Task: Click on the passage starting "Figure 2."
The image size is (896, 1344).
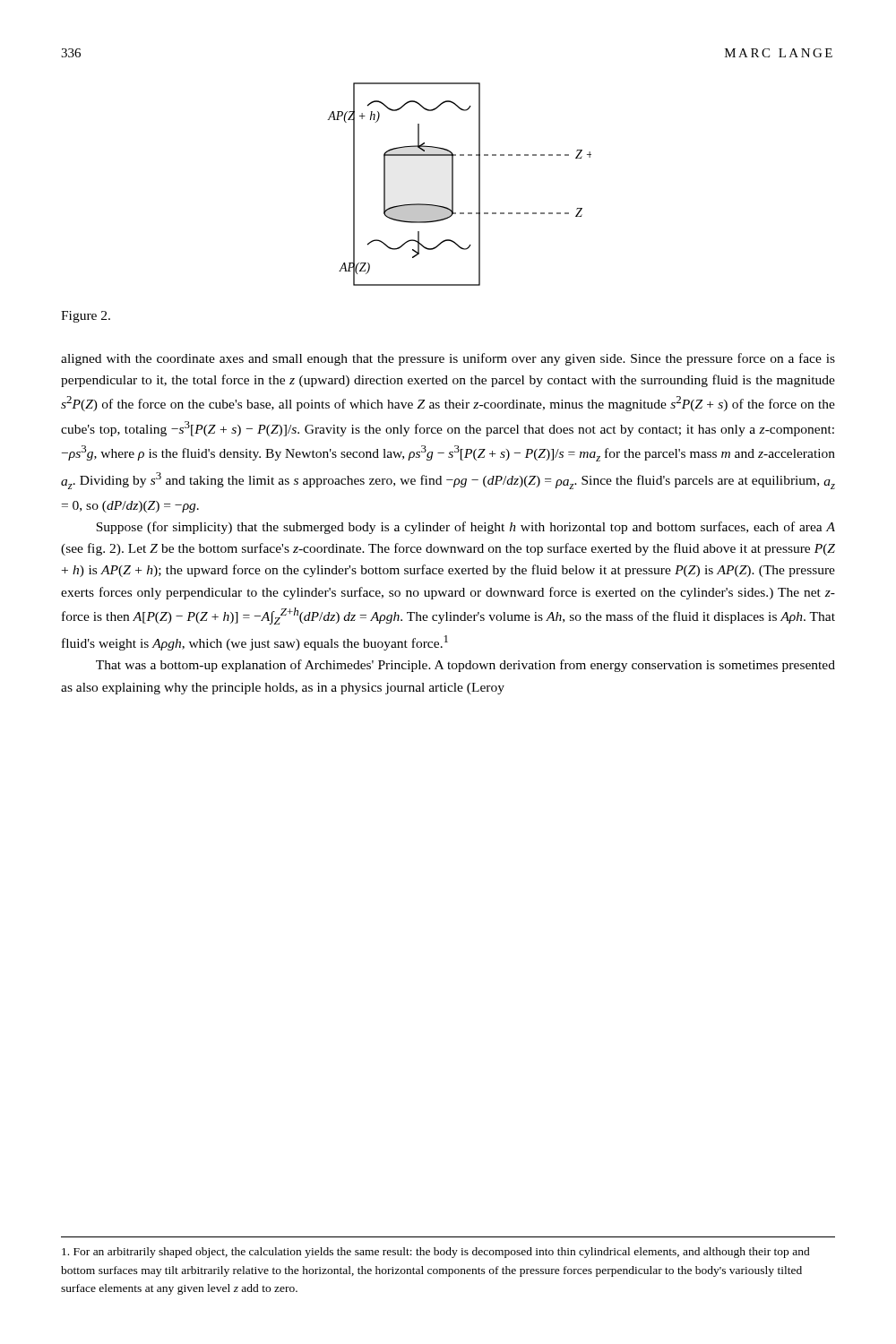Action: coord(86,315)
